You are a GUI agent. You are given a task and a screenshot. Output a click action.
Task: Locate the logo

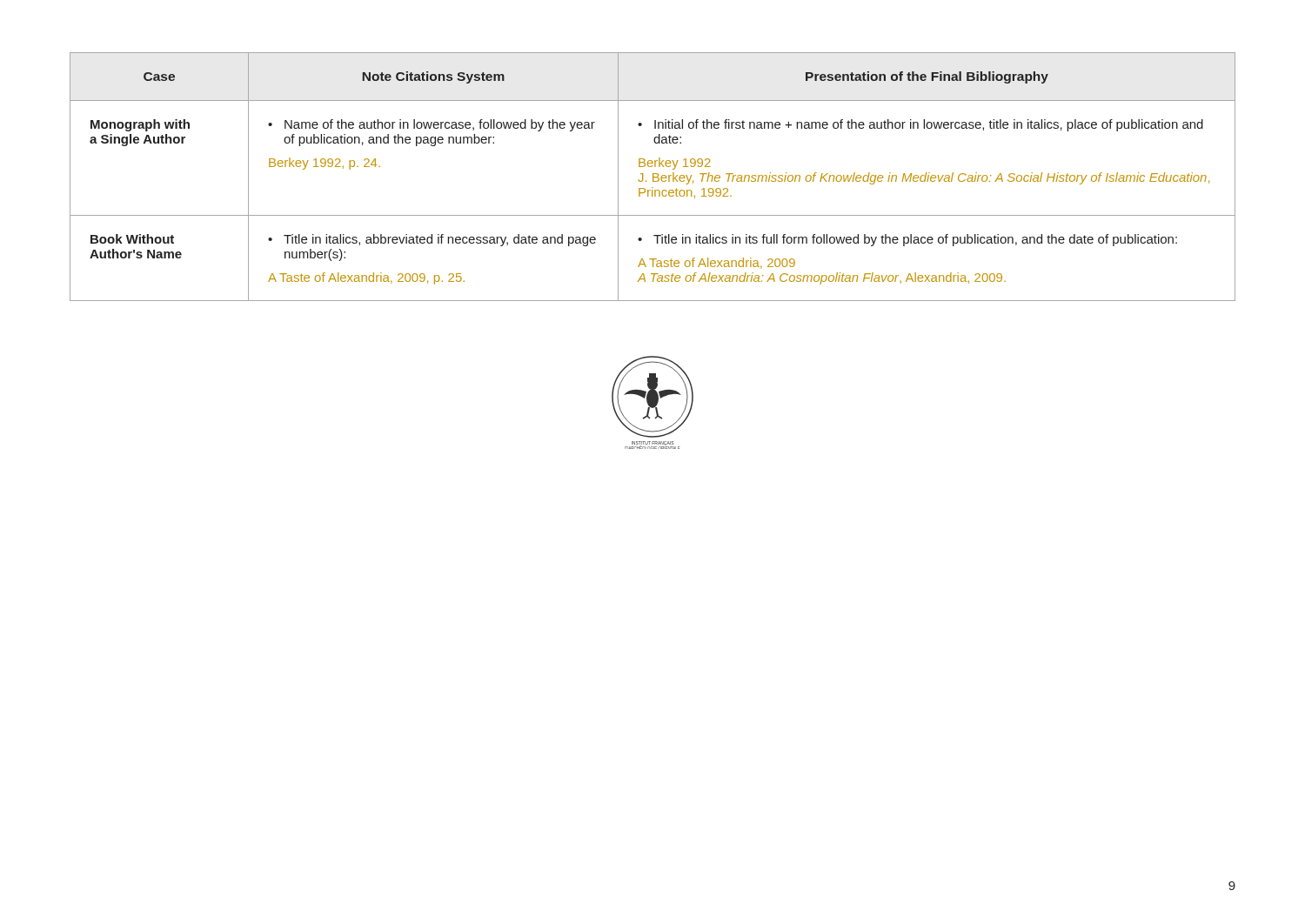[652, 401]
